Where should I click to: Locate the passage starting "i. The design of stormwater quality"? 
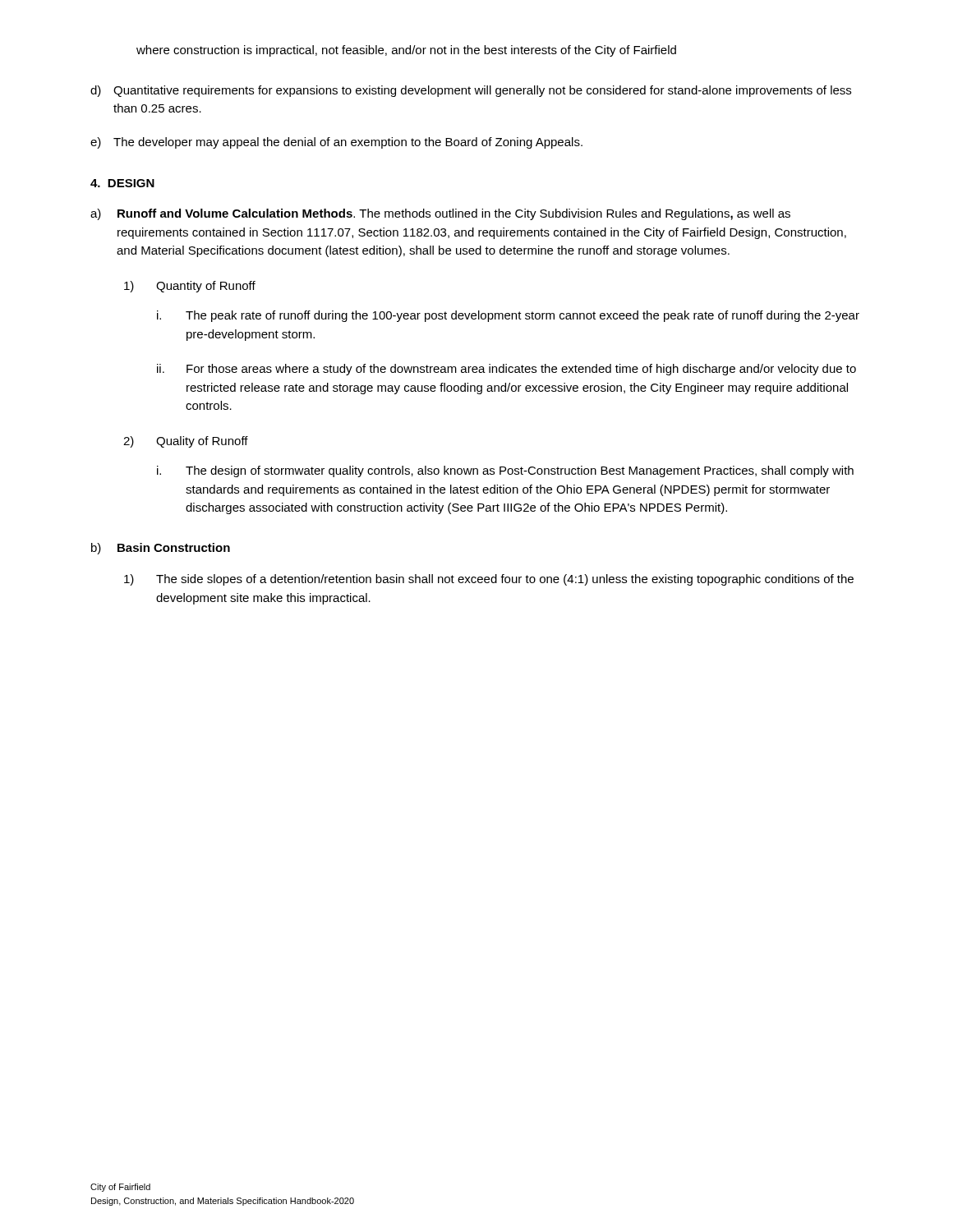[x=509, y=489]
